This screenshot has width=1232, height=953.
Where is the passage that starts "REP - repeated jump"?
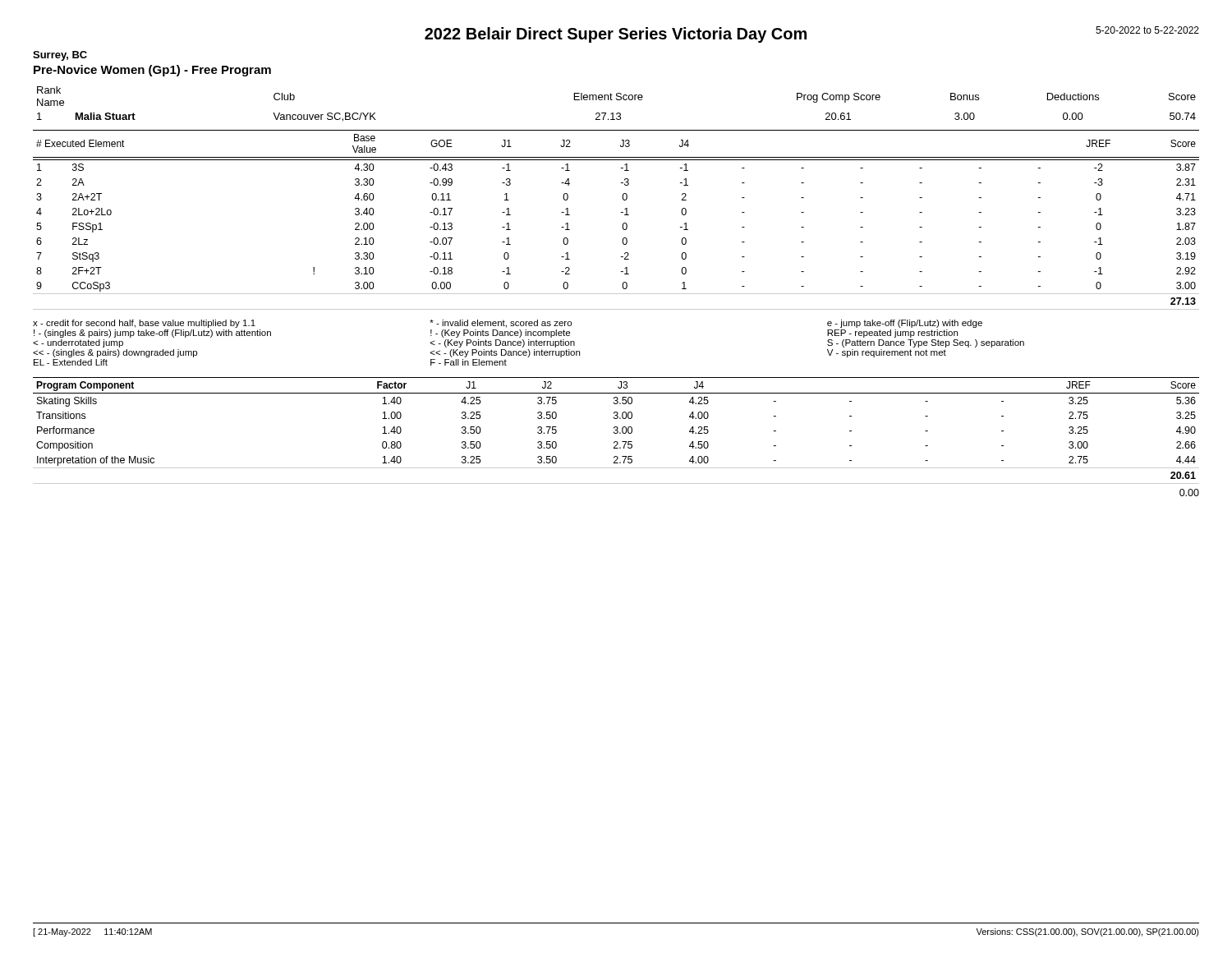(893, 333)
